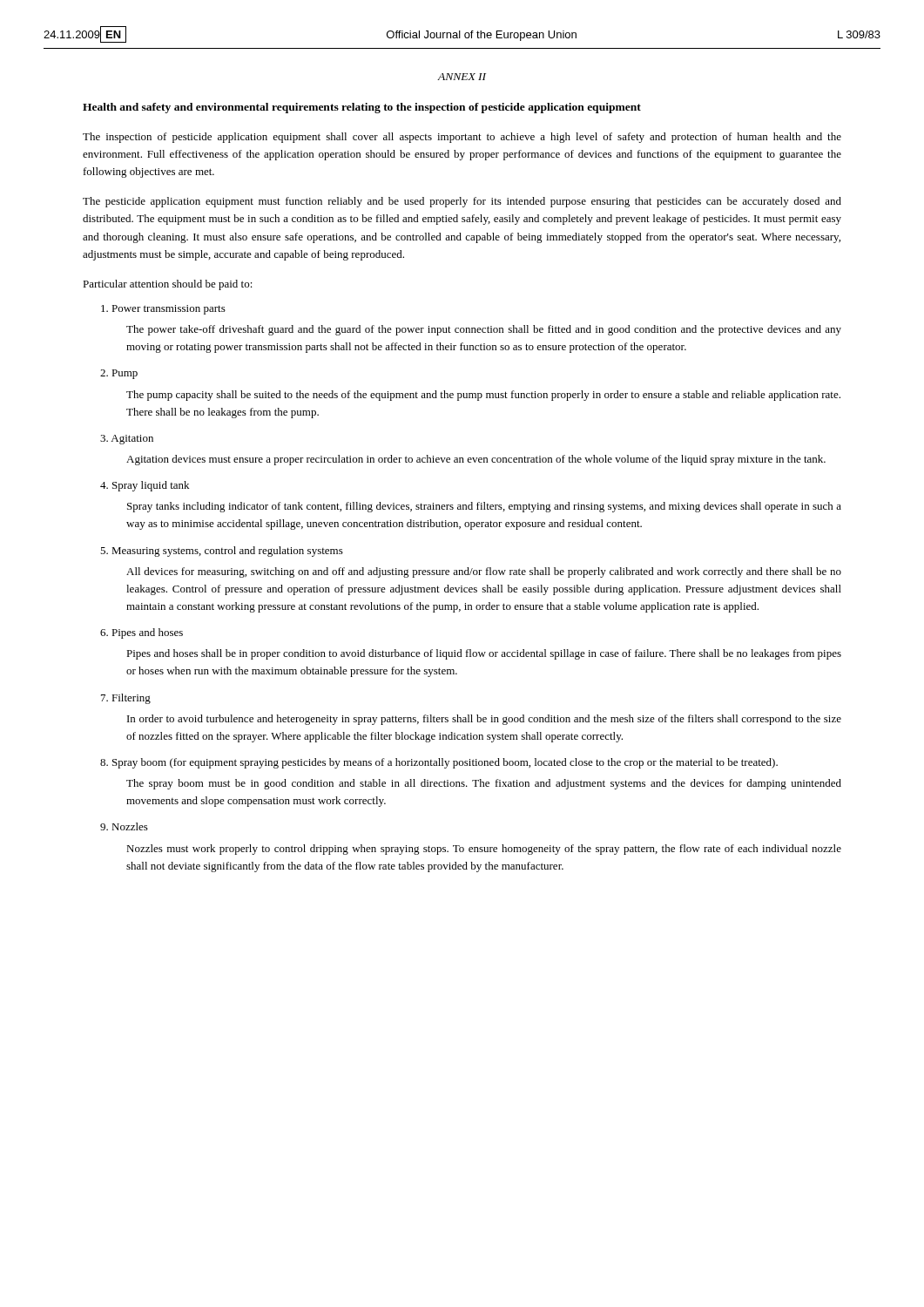Find the block starting "5. Measuring systems, control and regulation systems All"

pos(471,578)
